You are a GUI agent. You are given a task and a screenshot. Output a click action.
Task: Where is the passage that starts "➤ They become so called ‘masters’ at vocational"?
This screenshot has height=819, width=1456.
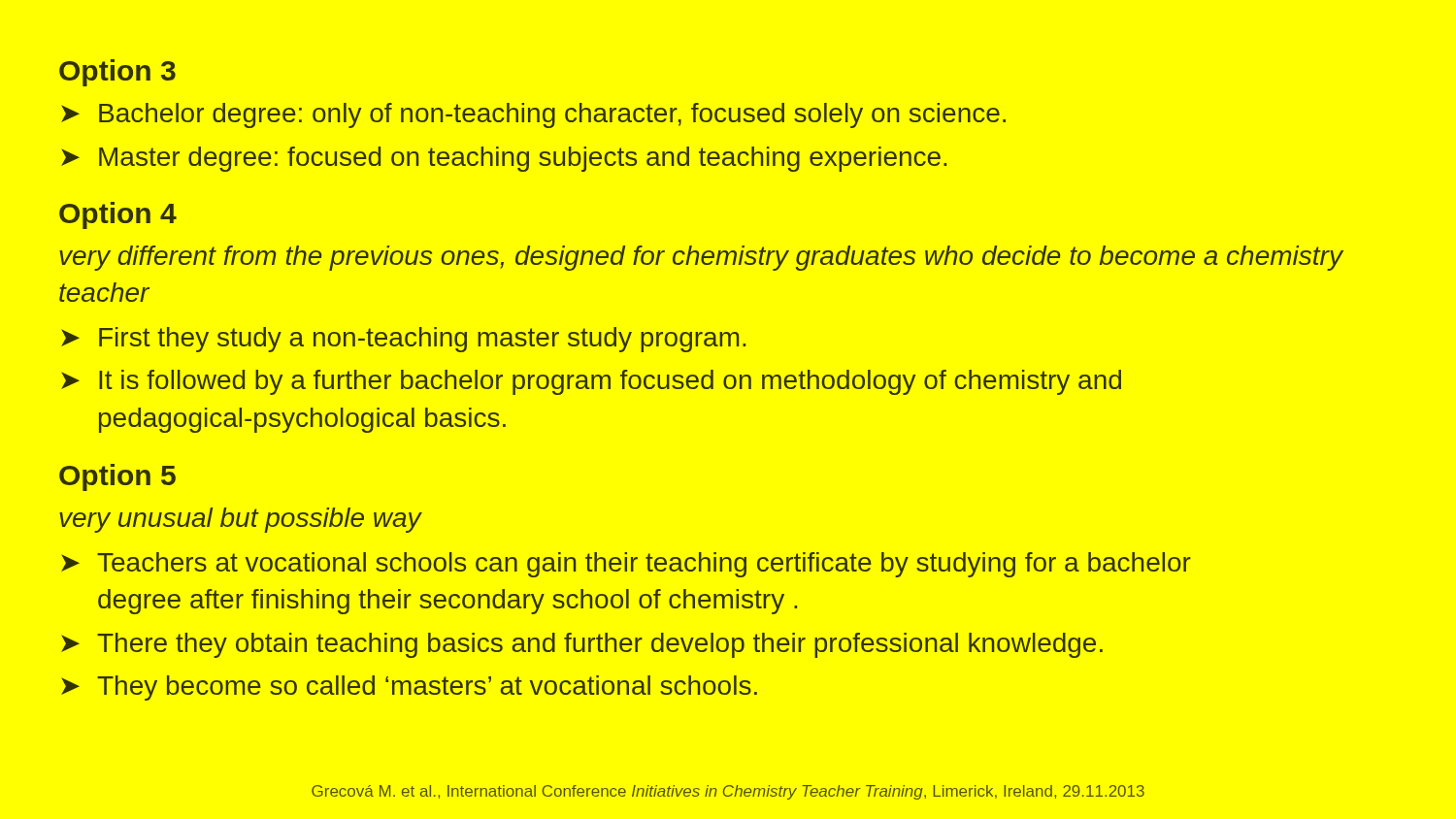point(409,687)
